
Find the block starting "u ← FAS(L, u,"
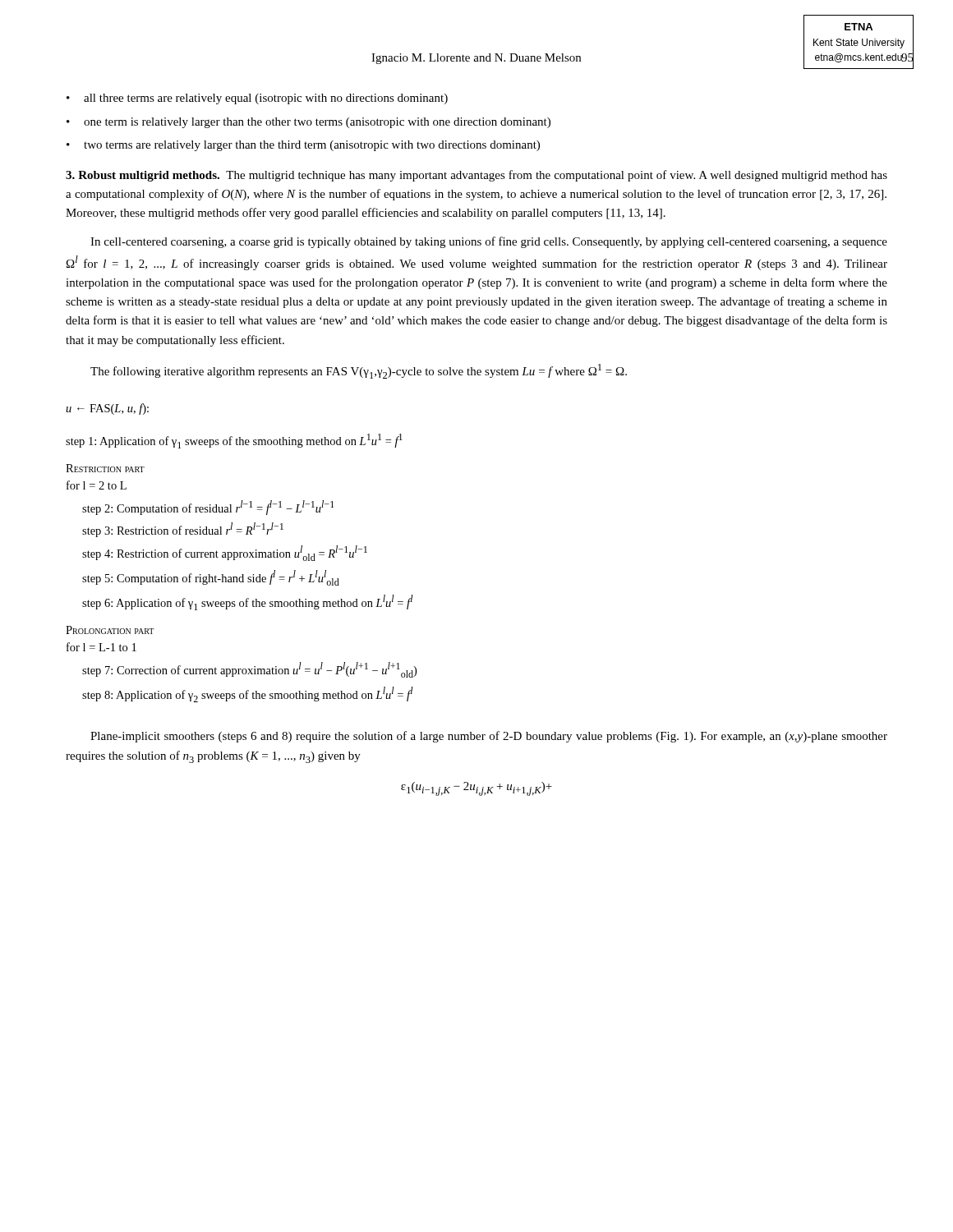(108, 408)
